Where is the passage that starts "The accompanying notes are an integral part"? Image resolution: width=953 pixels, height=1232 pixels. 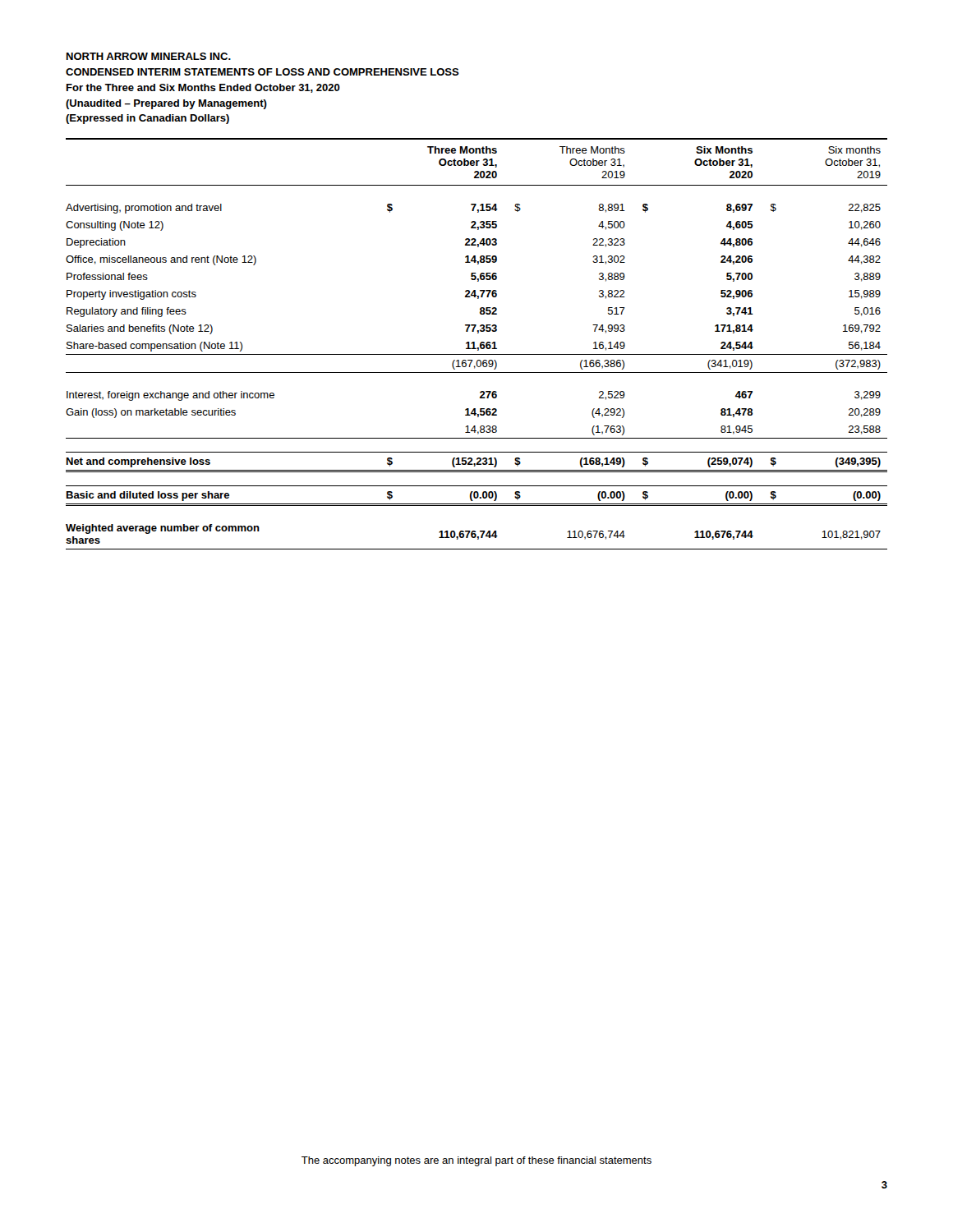[x=476, y=1160]
